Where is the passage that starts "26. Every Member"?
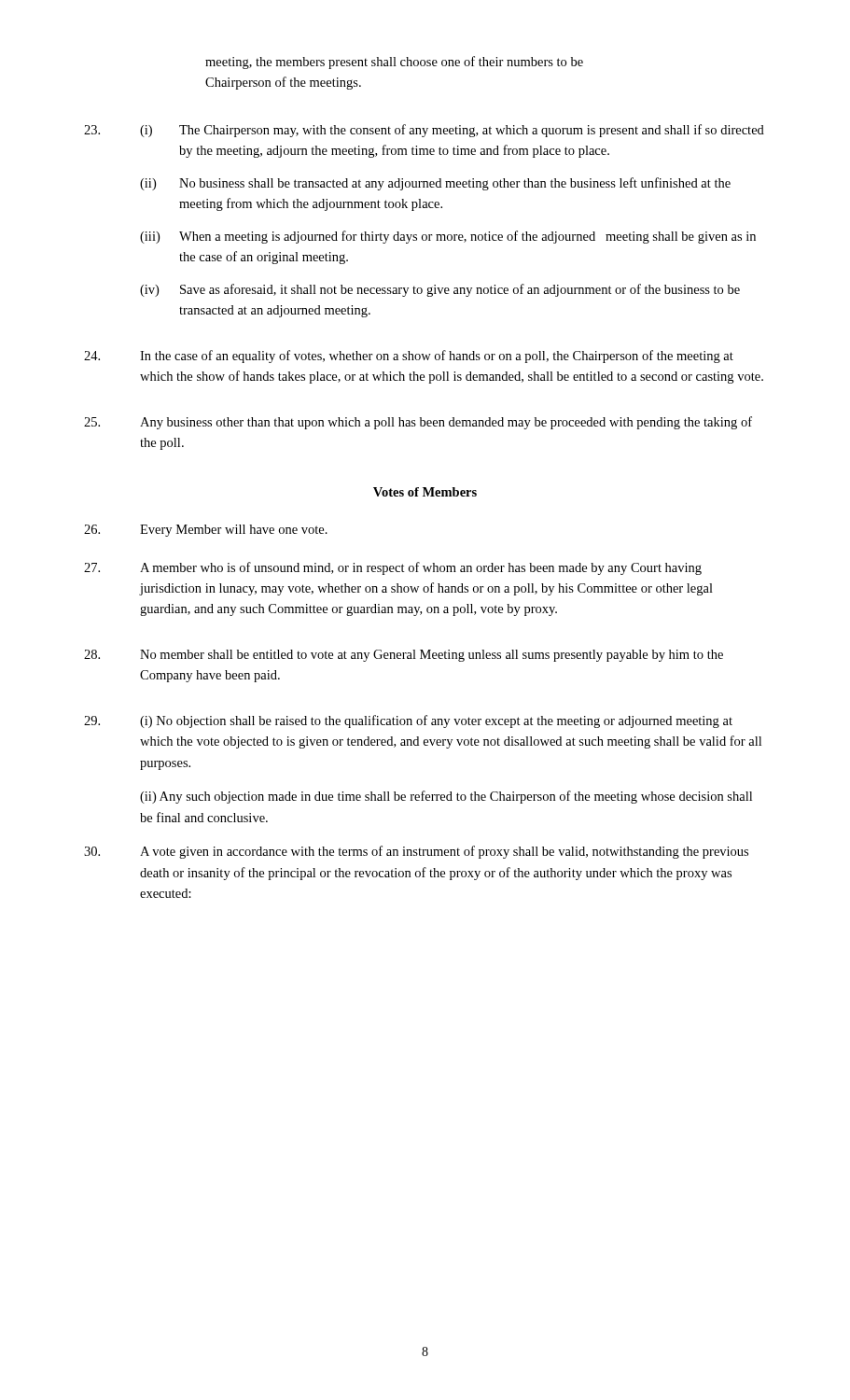This screenshot has width=850, height=1400. (x=206, y=531)
